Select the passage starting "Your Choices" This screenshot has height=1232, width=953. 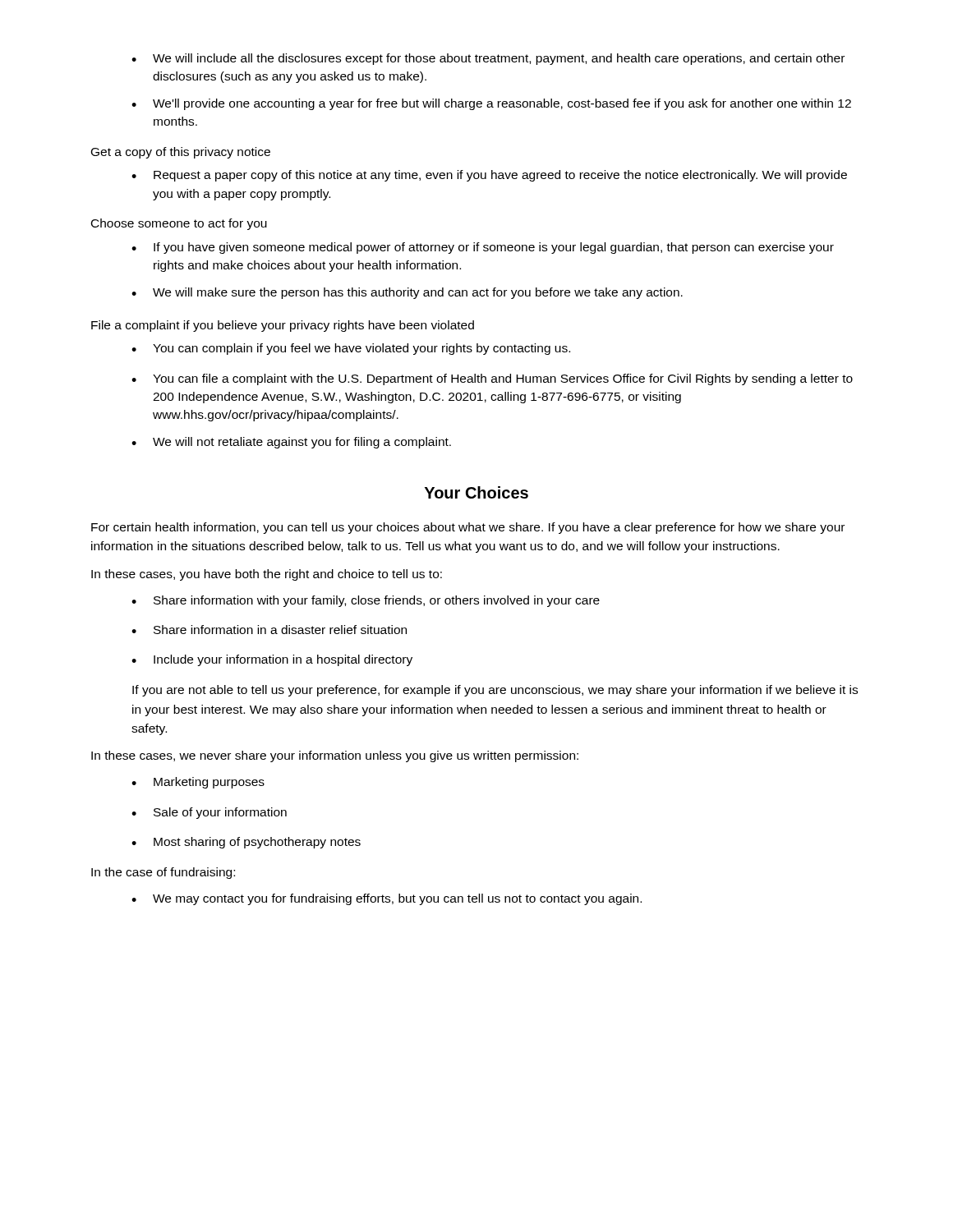[476, 493]
